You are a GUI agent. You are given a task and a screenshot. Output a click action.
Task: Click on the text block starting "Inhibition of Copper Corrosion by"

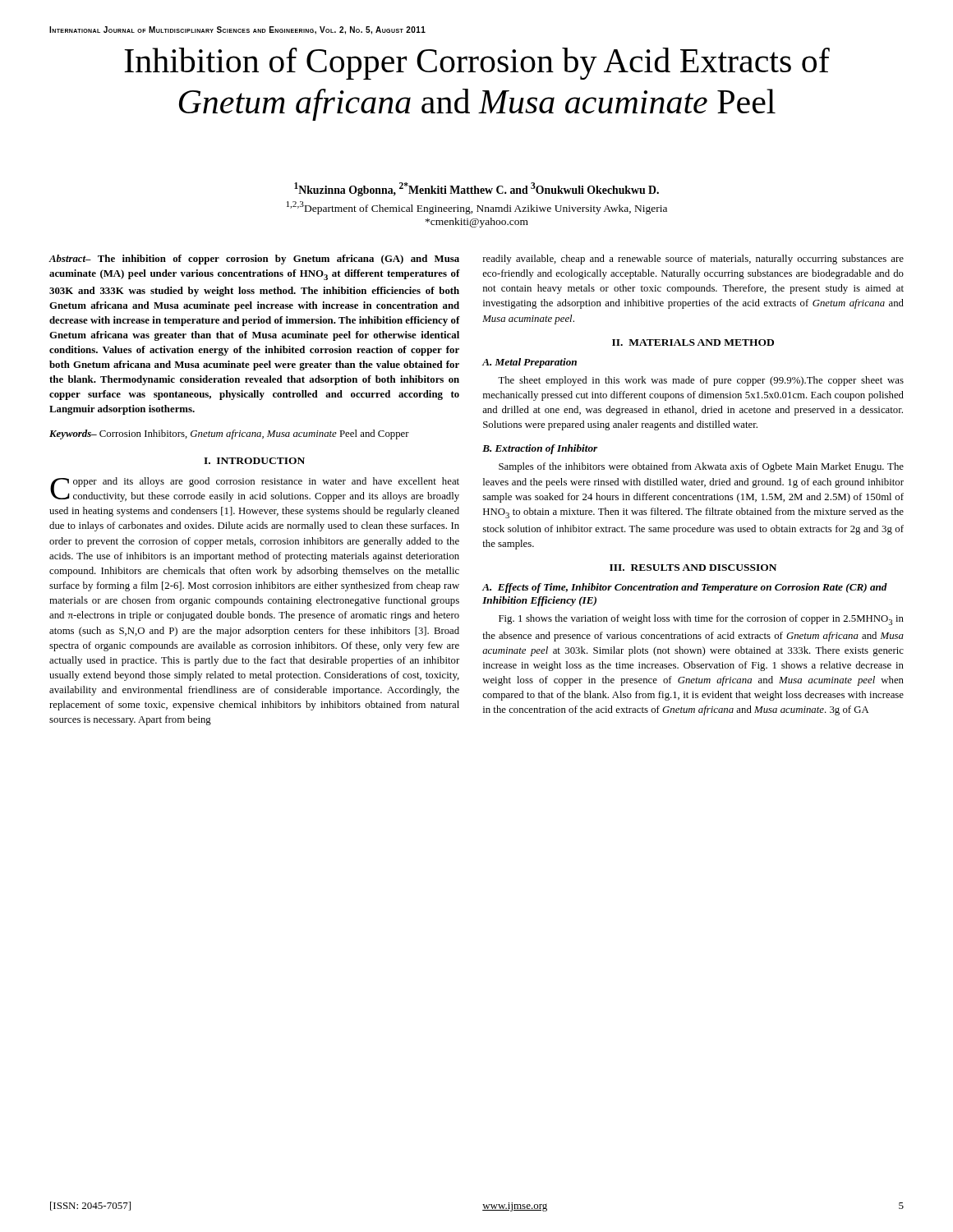(x=476, y=82)
